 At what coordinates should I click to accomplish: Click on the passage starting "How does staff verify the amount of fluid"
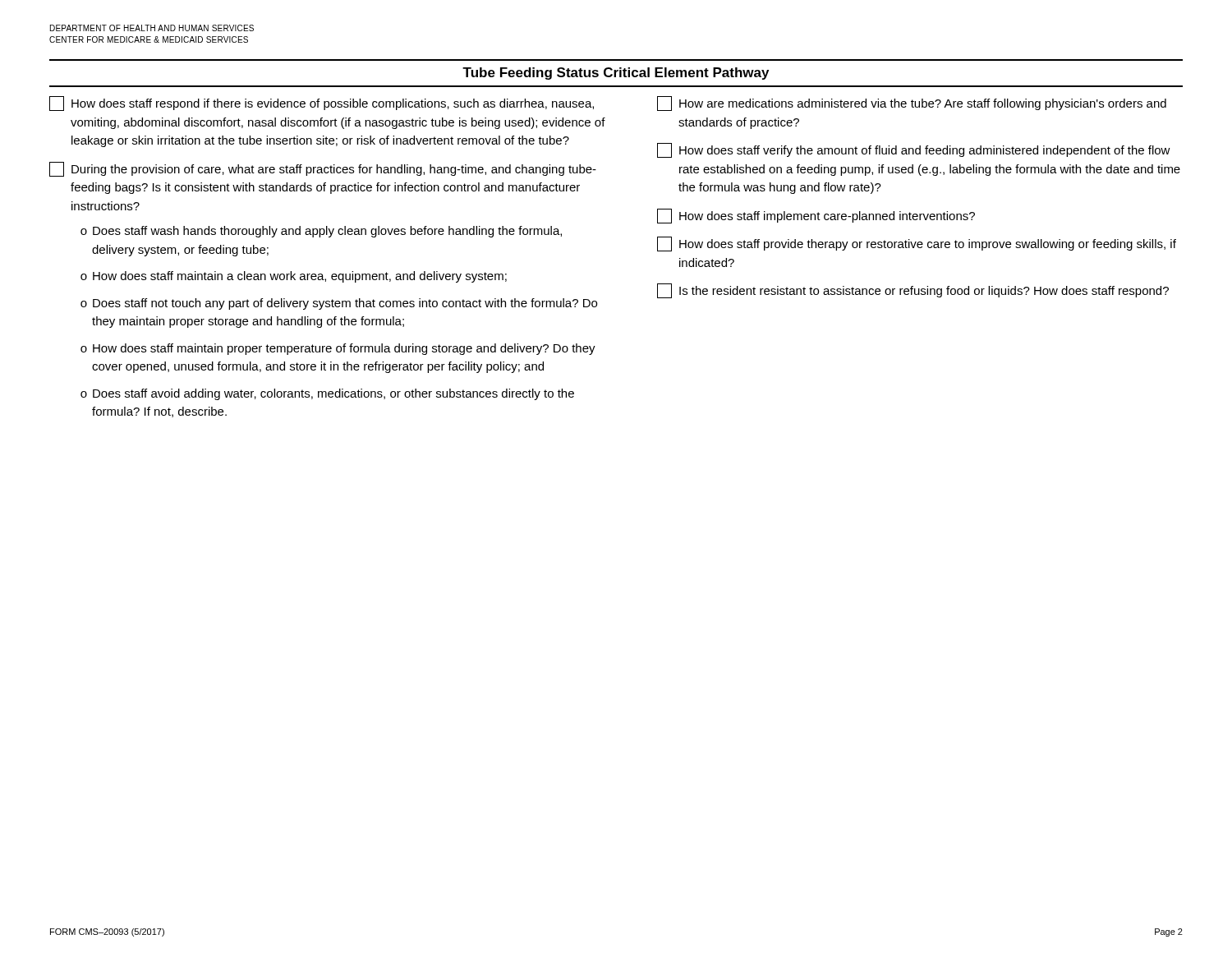pyautogui.click(x=920, y=169)
